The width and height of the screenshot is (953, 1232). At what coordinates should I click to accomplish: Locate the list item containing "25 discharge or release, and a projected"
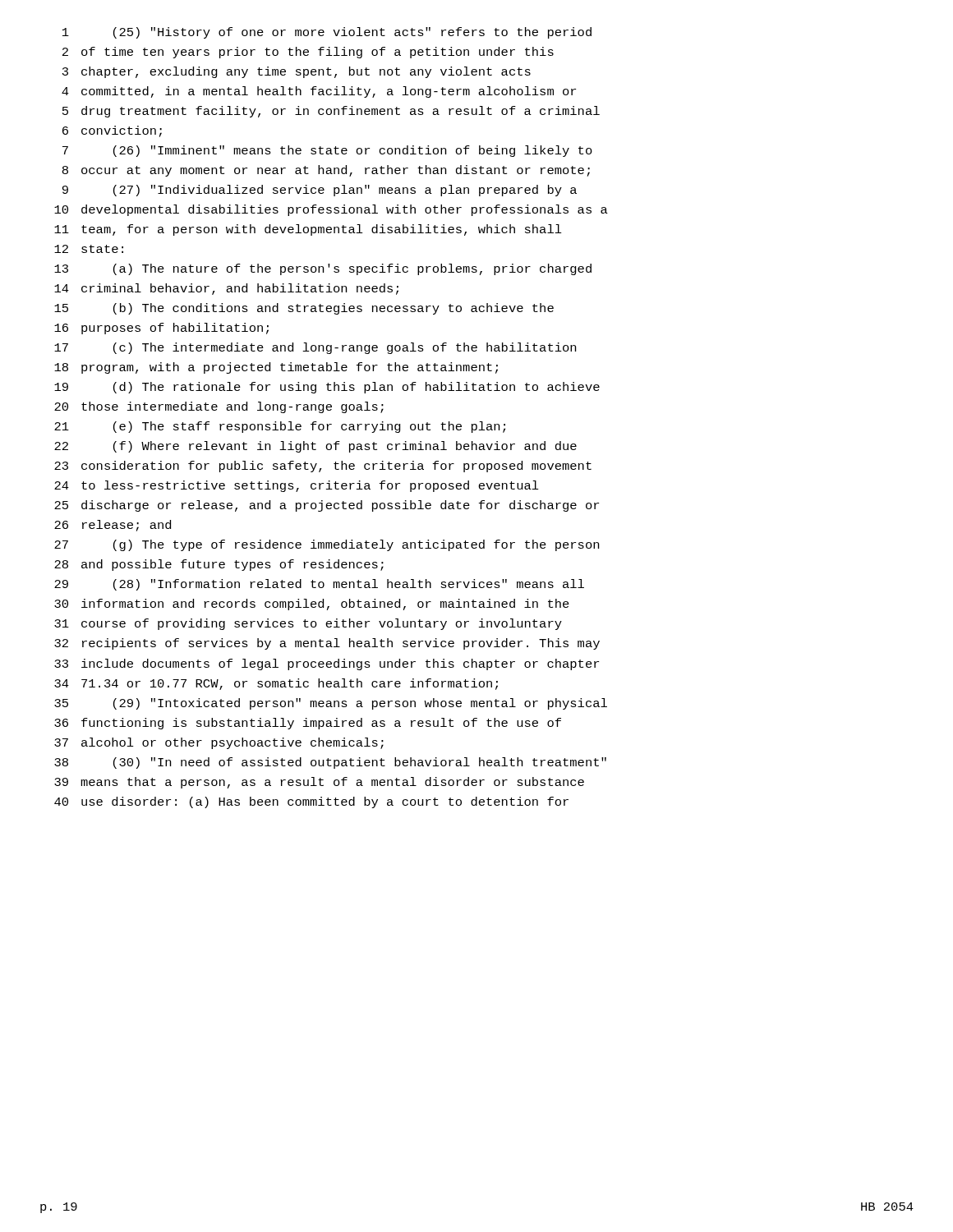coord(476,506)
